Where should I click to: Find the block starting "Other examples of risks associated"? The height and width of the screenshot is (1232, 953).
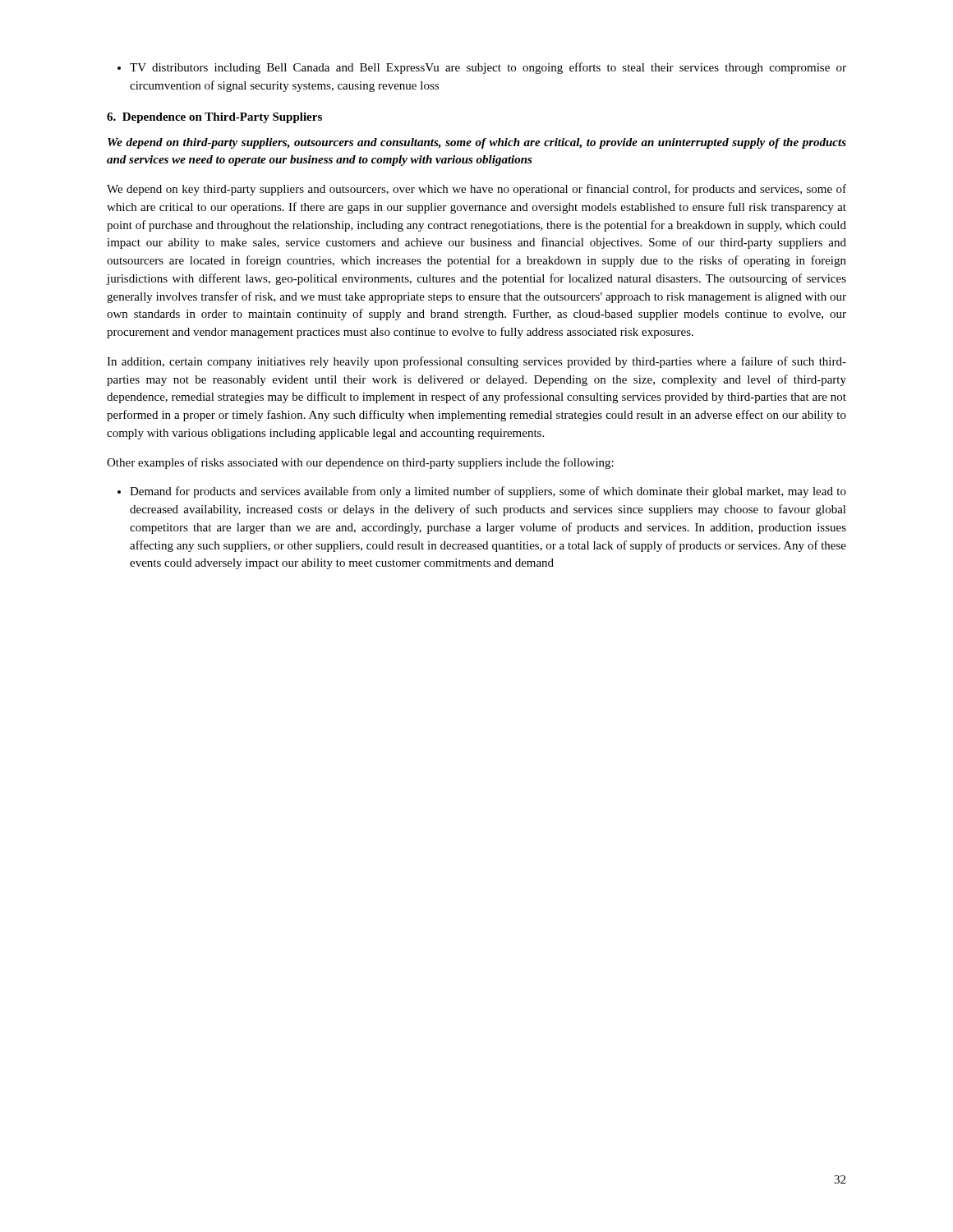(476, 463)
